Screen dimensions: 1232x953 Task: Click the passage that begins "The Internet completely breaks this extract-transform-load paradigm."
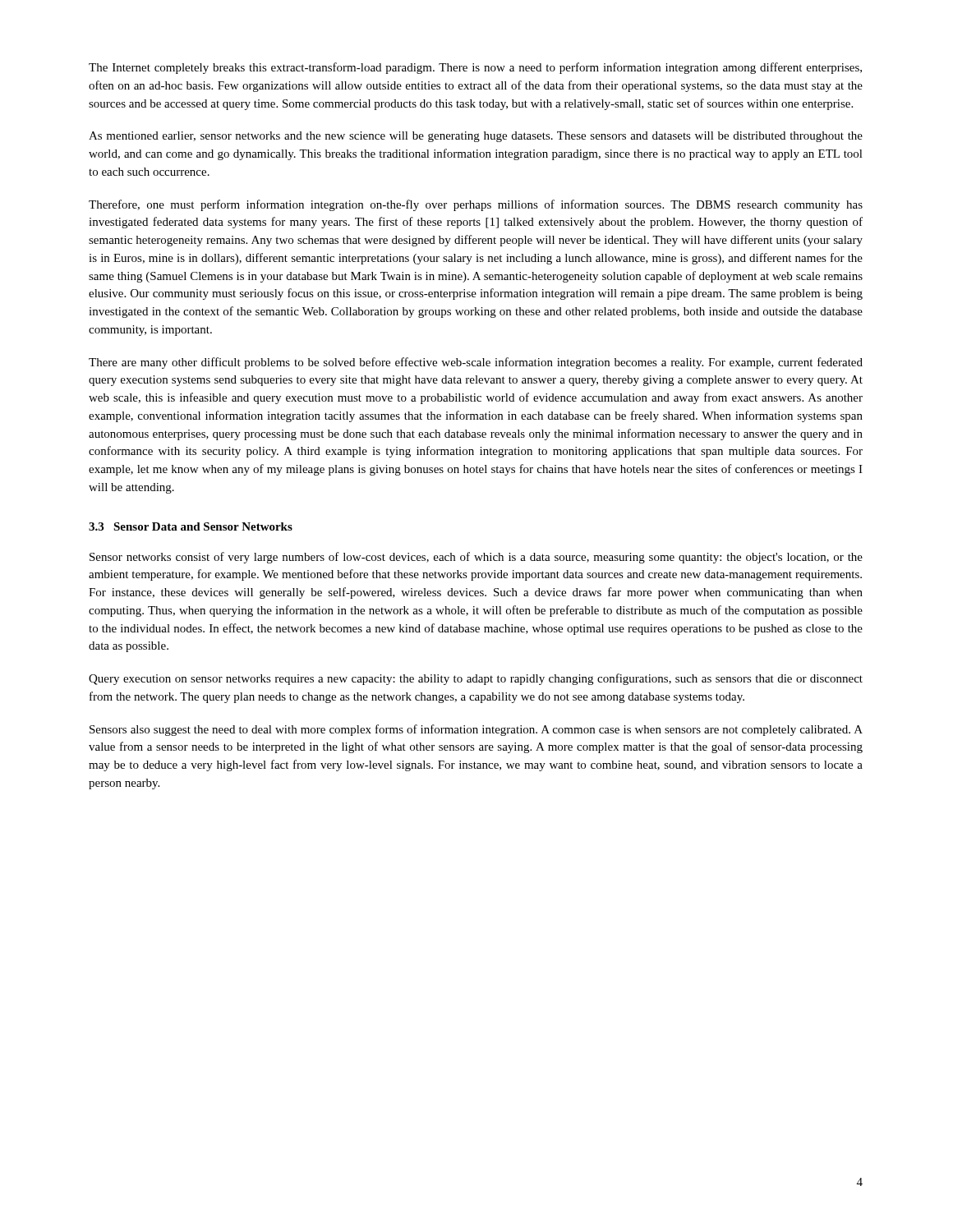click(x=476, y=85)
